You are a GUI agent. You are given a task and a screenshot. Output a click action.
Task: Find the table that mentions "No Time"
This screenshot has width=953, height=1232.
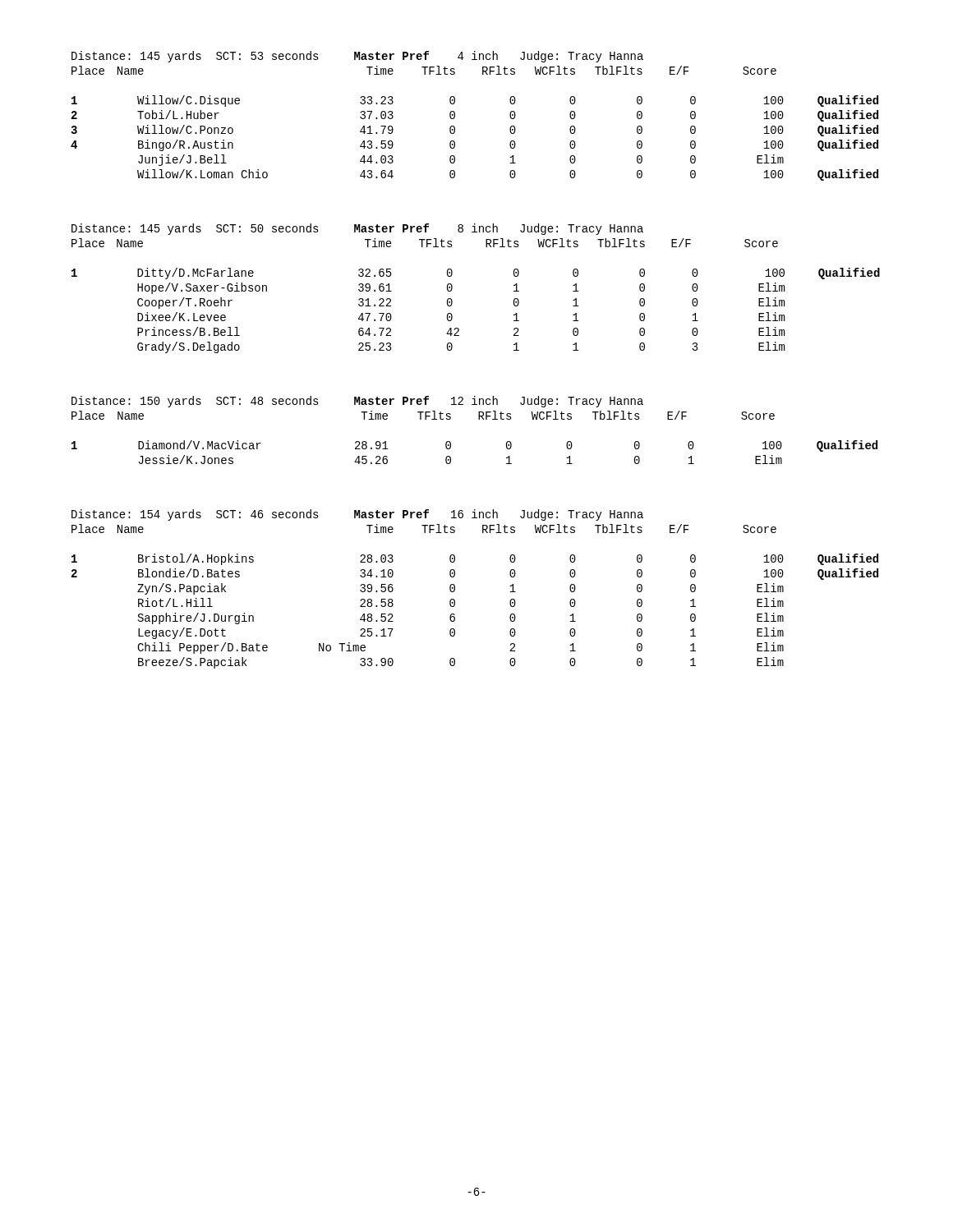pos(476,589)
